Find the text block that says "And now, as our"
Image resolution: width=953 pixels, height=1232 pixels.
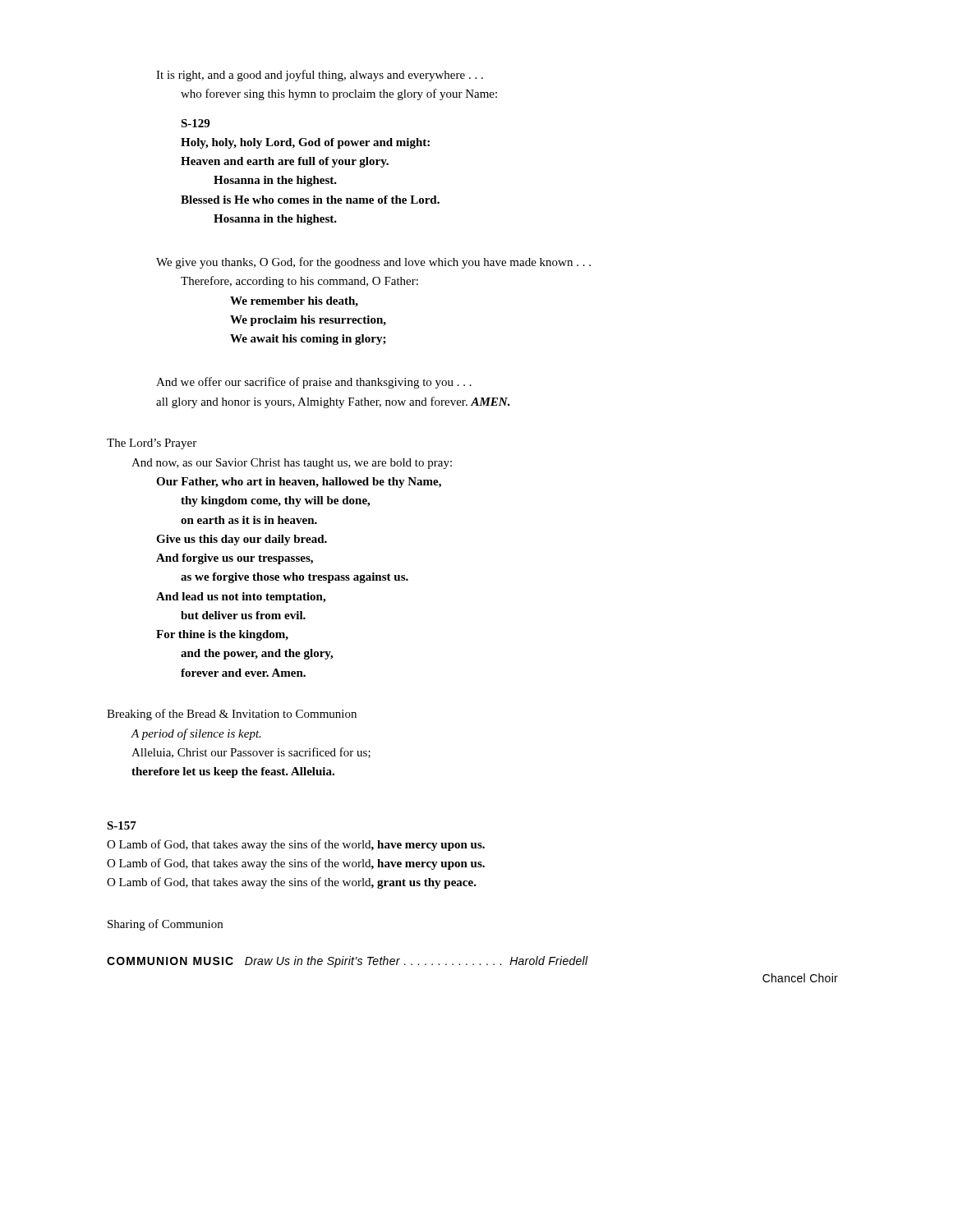click(292, 464)
